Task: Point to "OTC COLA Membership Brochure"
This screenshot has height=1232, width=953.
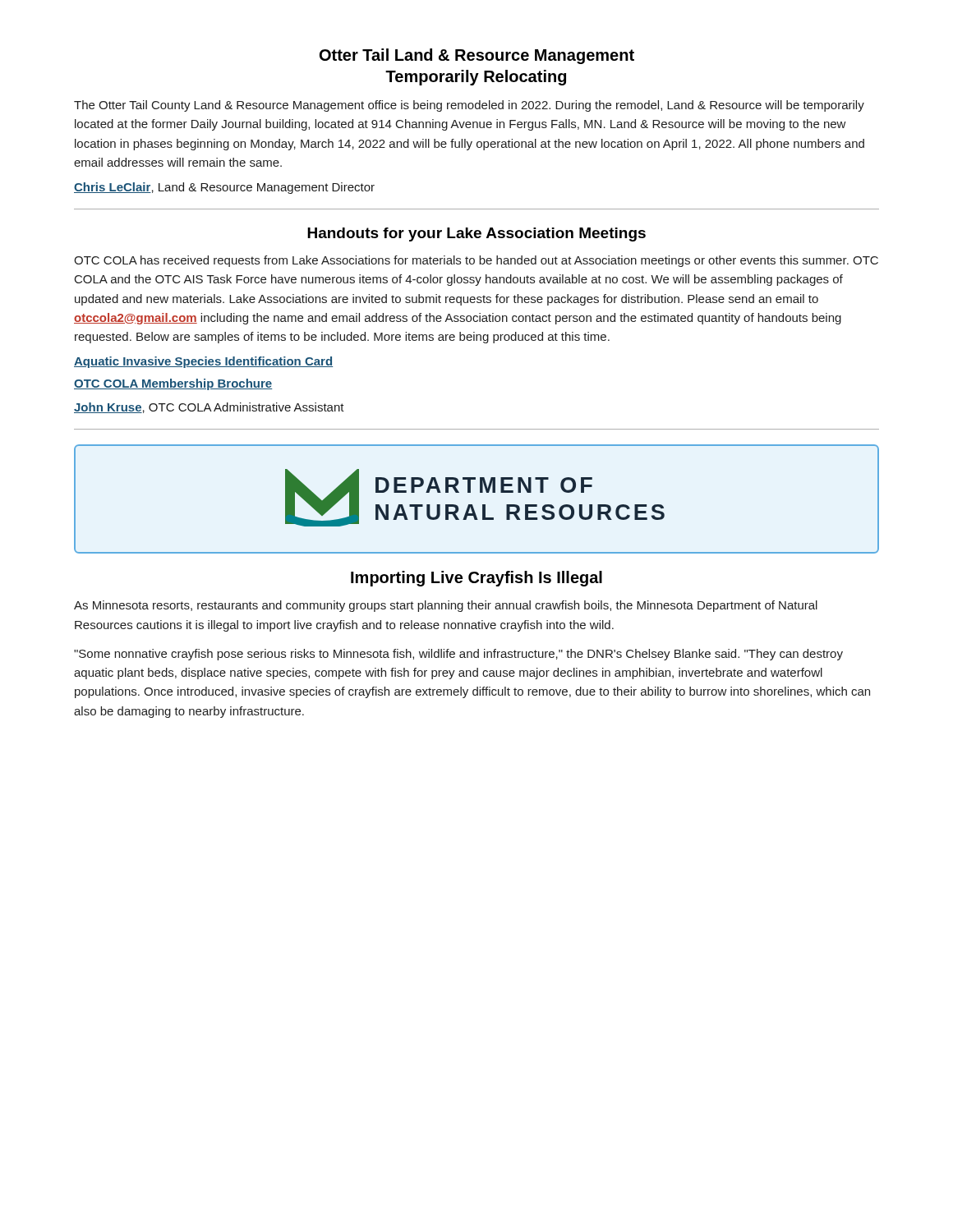Action: tap(173, 383)
